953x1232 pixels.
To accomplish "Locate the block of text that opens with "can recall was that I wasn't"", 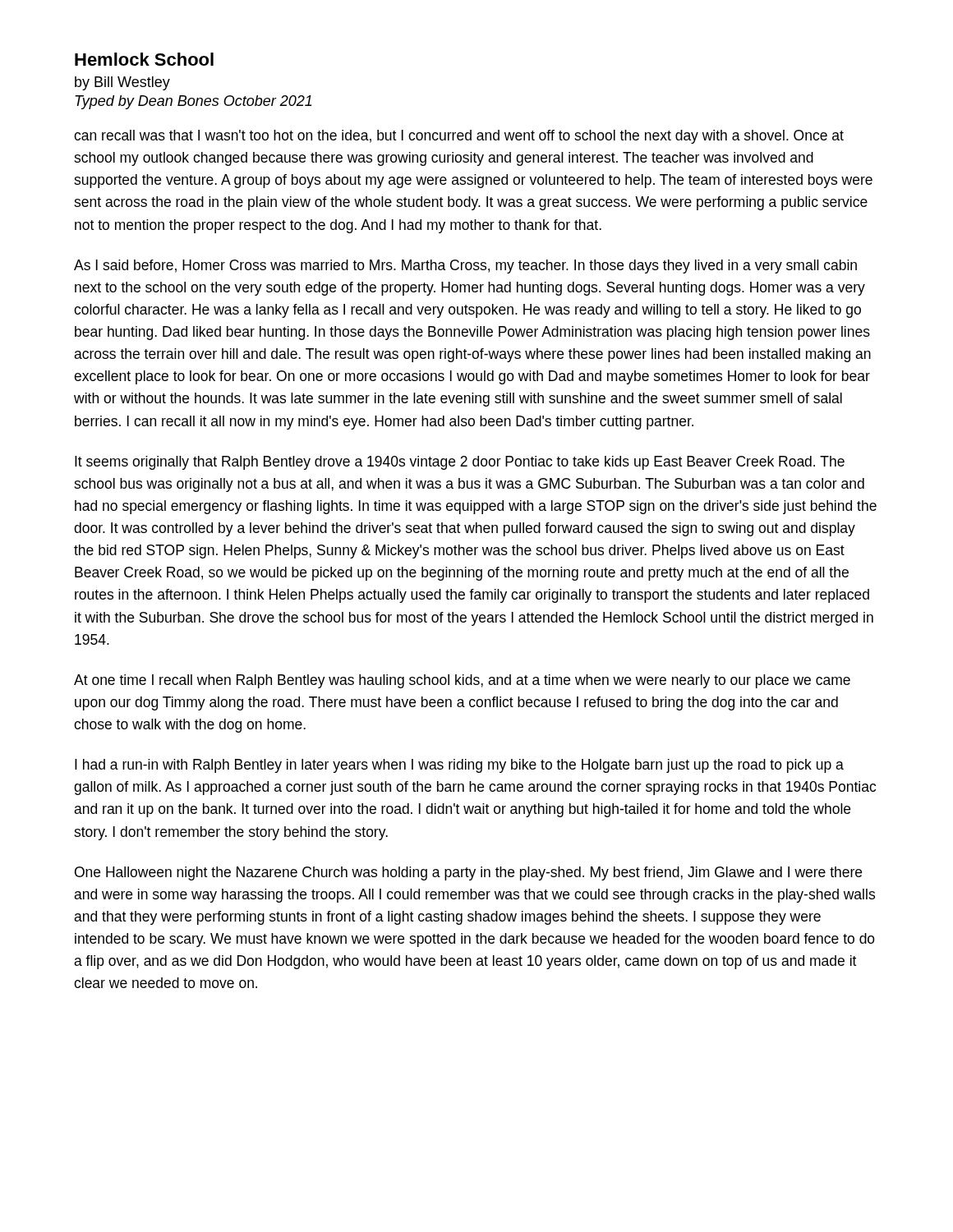I will [473, 180].
